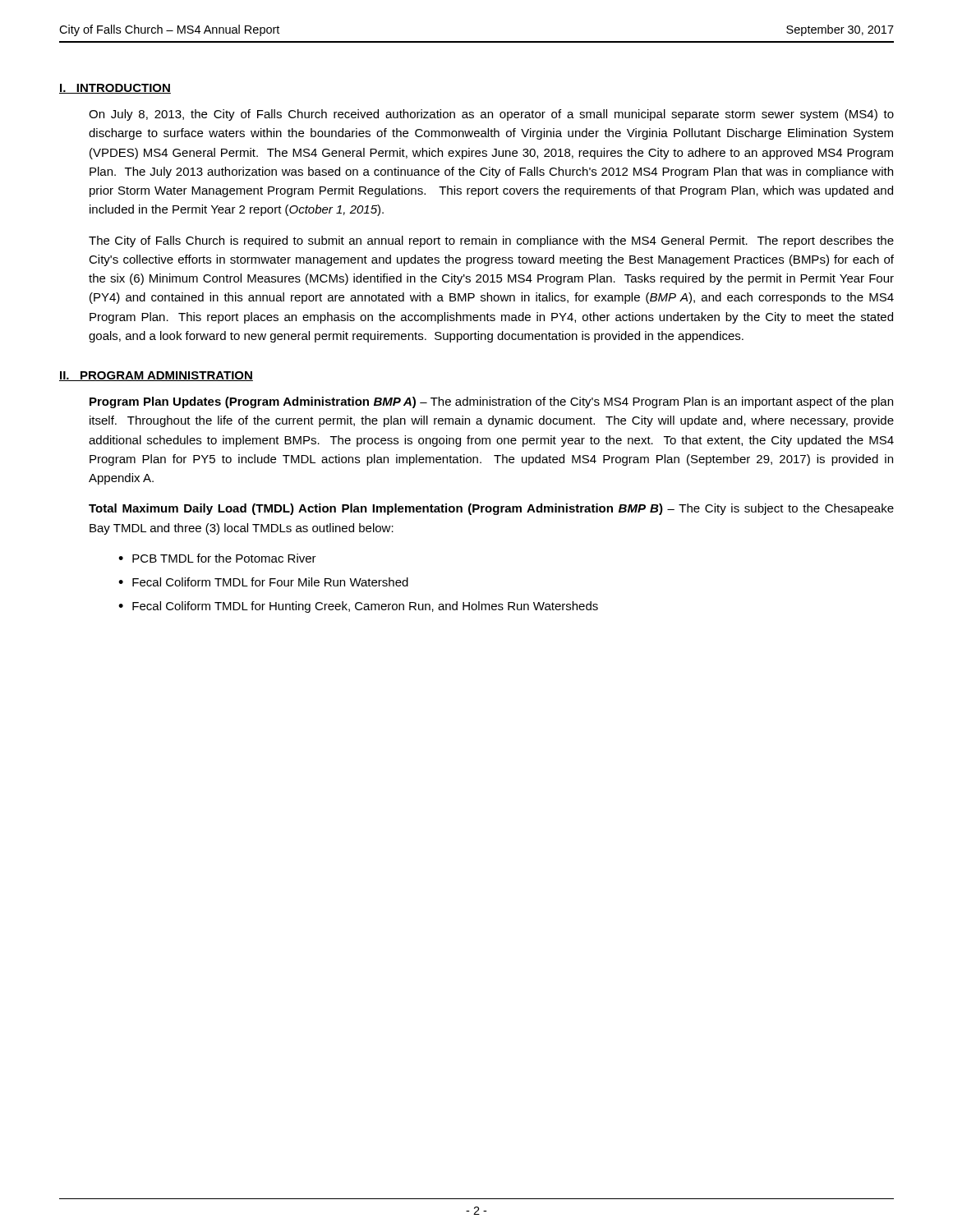Click on the text block starting "II. PROGRAM ADMINISTRATION"

[x=156, y=375]
